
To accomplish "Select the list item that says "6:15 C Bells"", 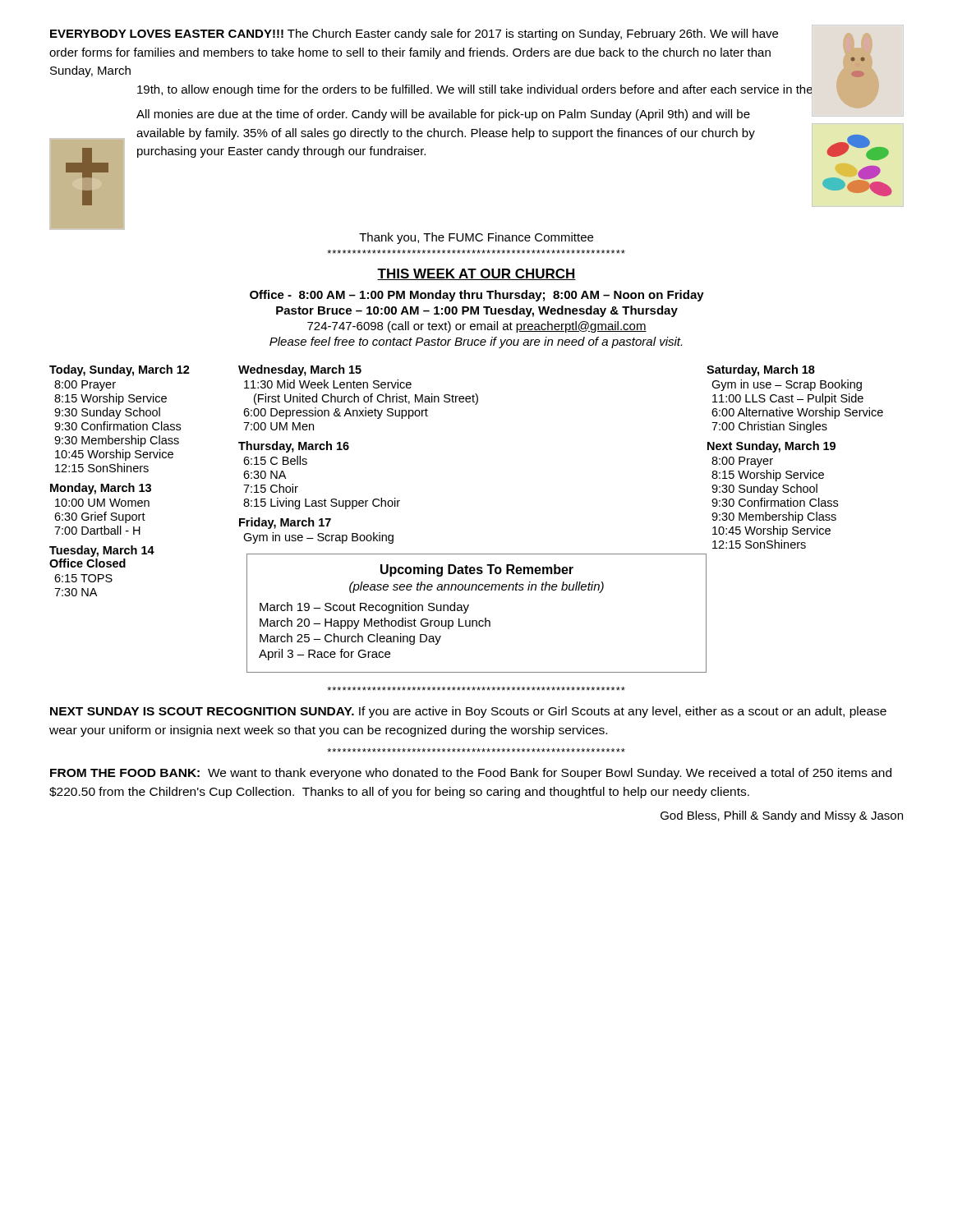I will tap(275, 460).
